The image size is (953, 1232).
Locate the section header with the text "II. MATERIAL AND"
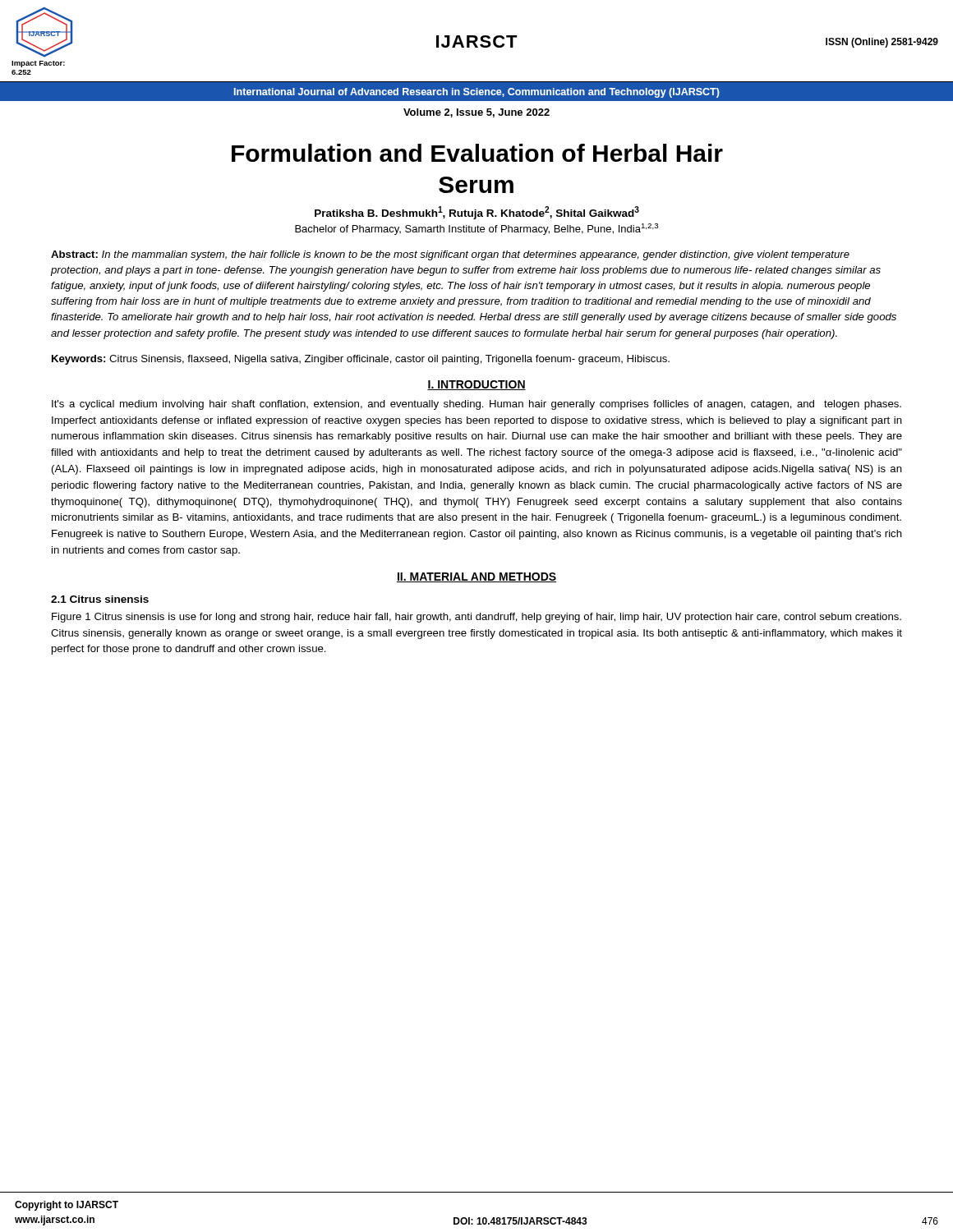point(476,576)
